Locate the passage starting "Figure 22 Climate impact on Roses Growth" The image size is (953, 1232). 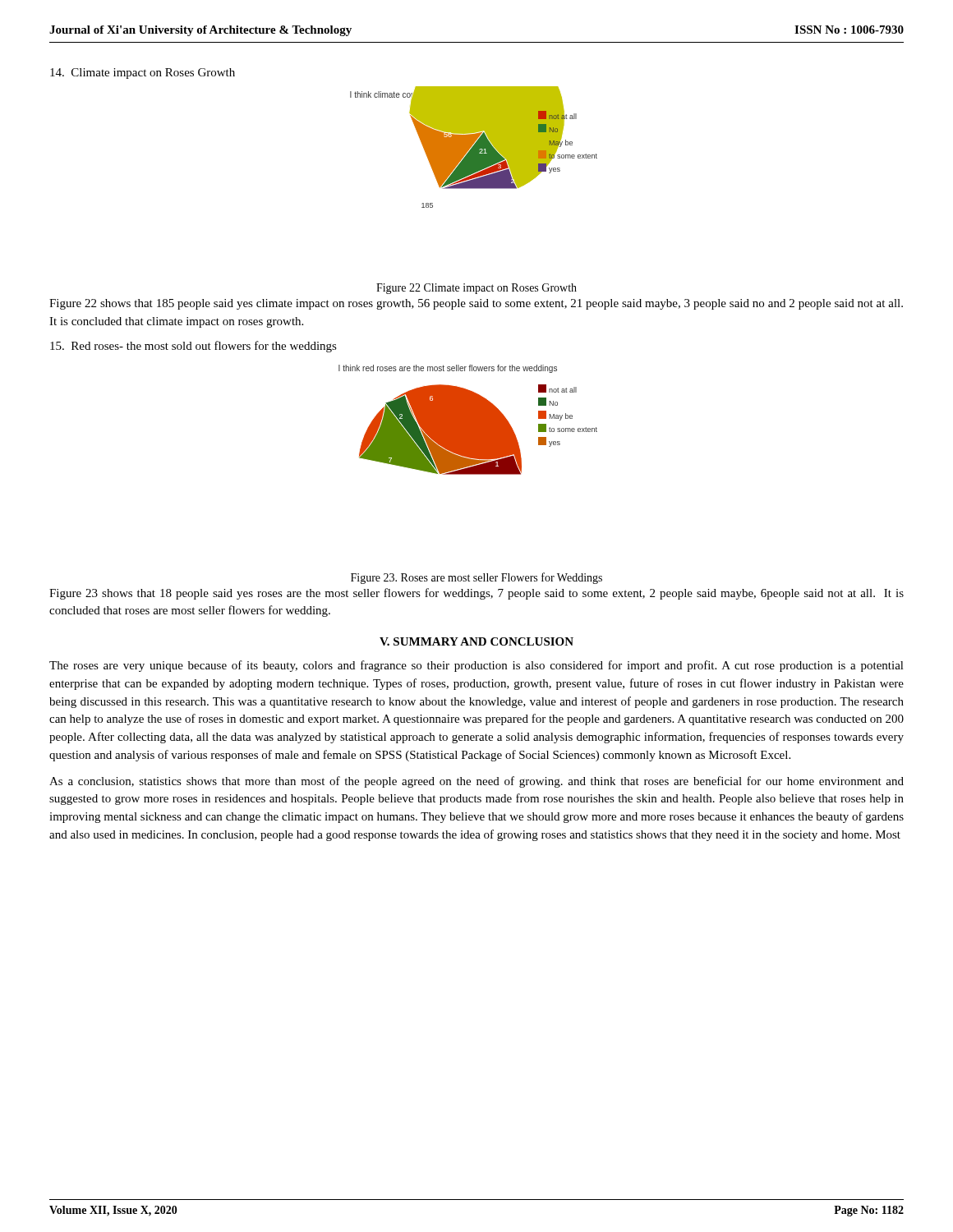coord(476,288)
